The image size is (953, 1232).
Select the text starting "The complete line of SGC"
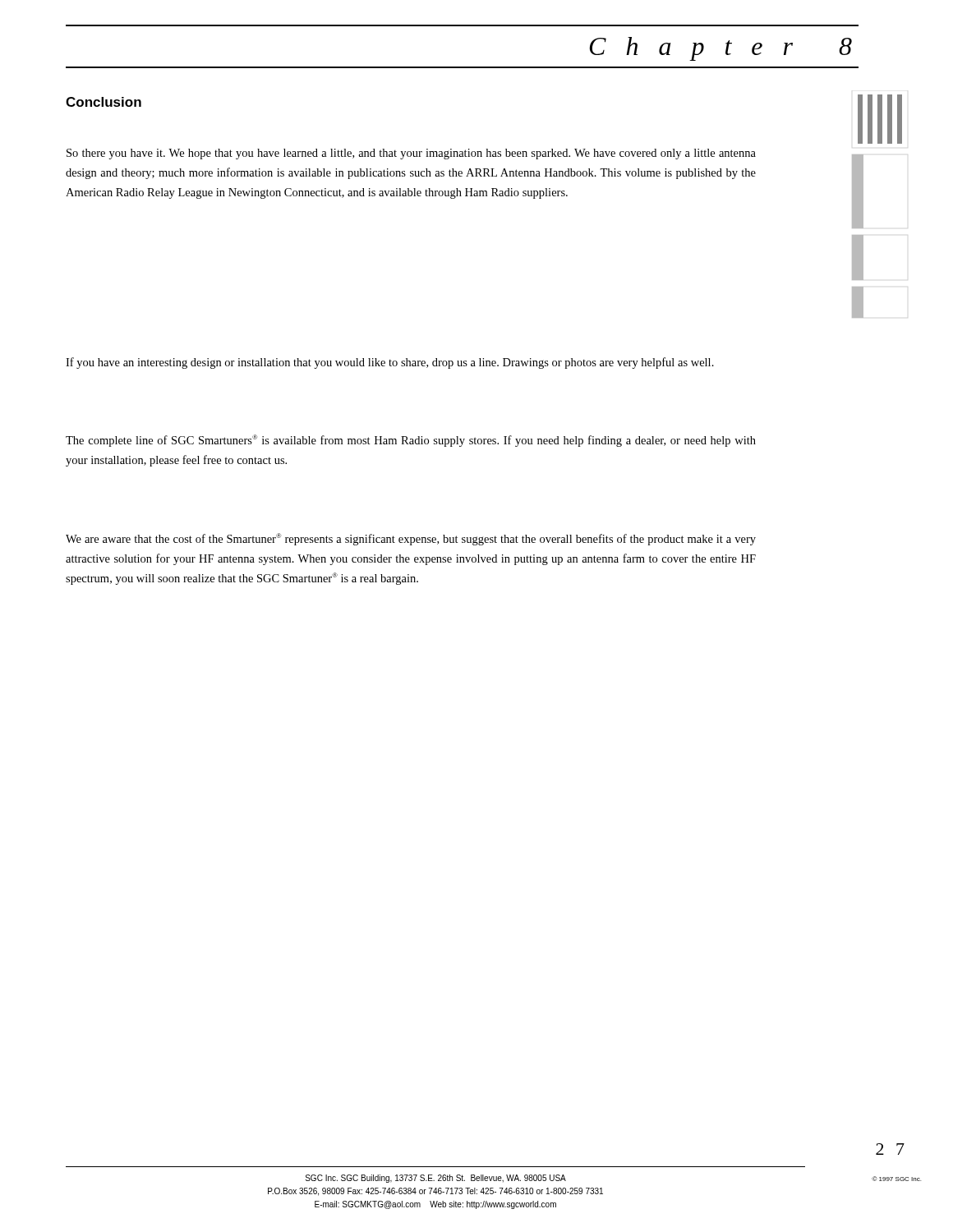[x=411, y=450]
